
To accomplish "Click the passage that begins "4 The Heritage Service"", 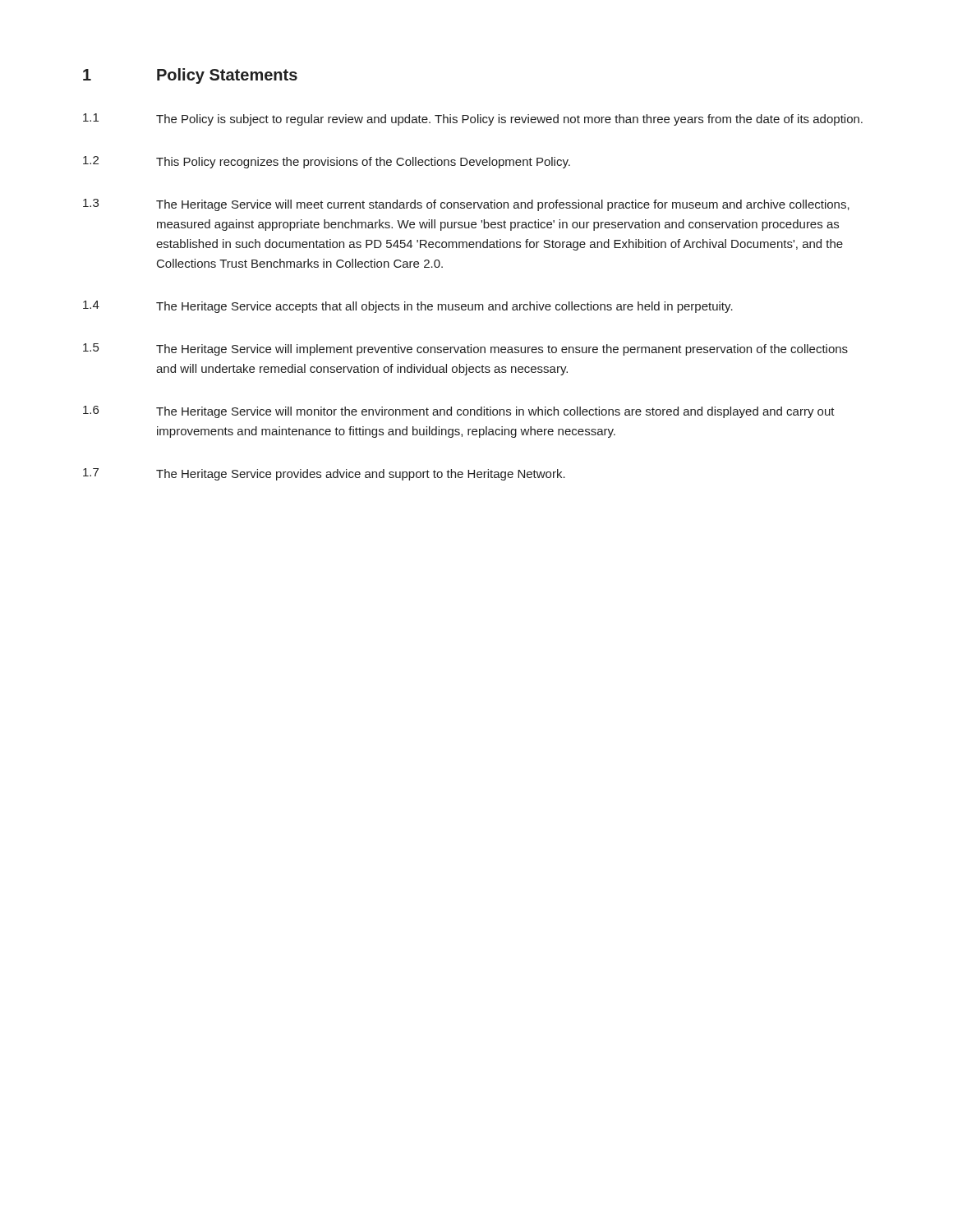I will click(476, 306).
